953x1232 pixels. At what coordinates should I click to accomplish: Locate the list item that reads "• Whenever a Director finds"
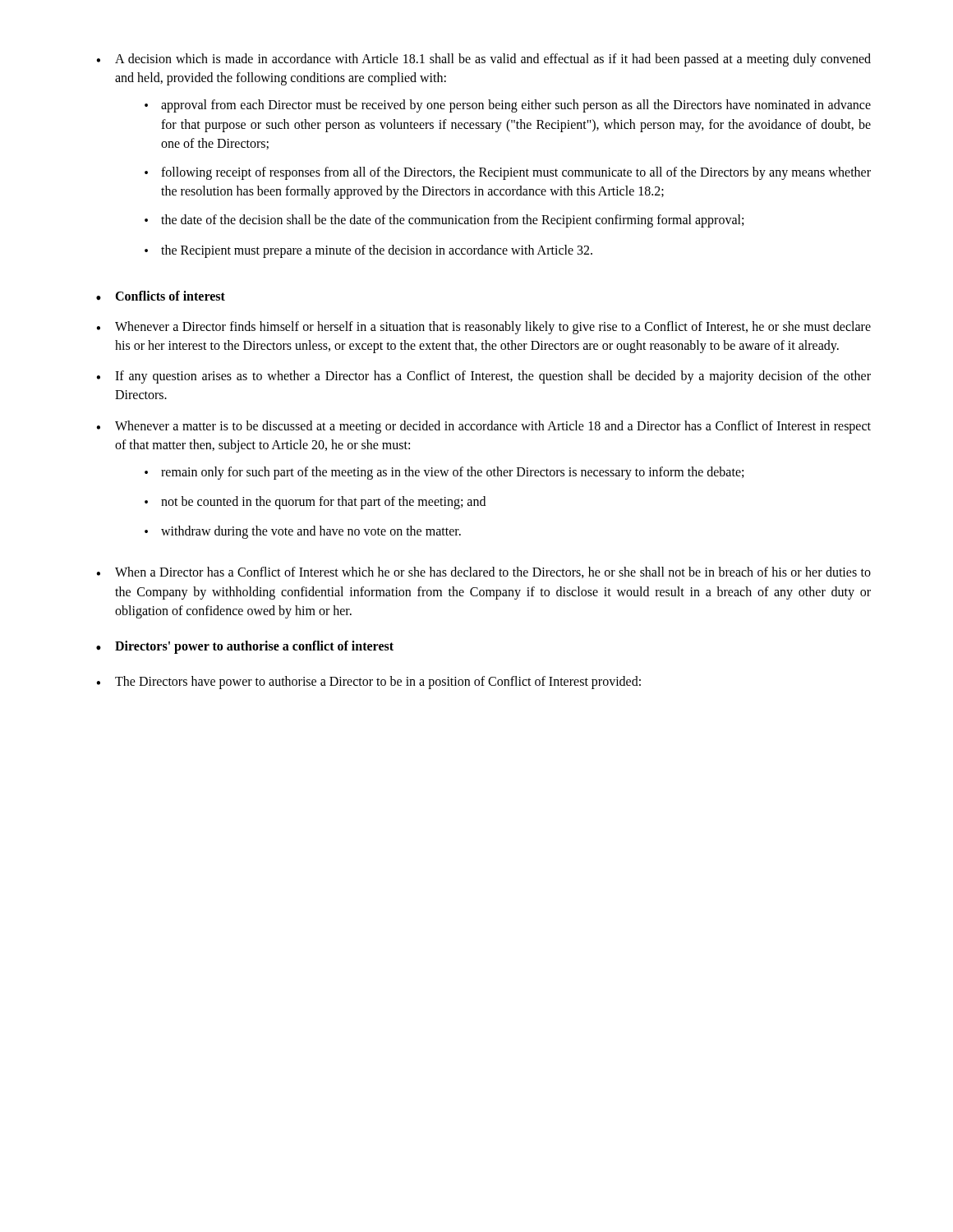[476, 336]
